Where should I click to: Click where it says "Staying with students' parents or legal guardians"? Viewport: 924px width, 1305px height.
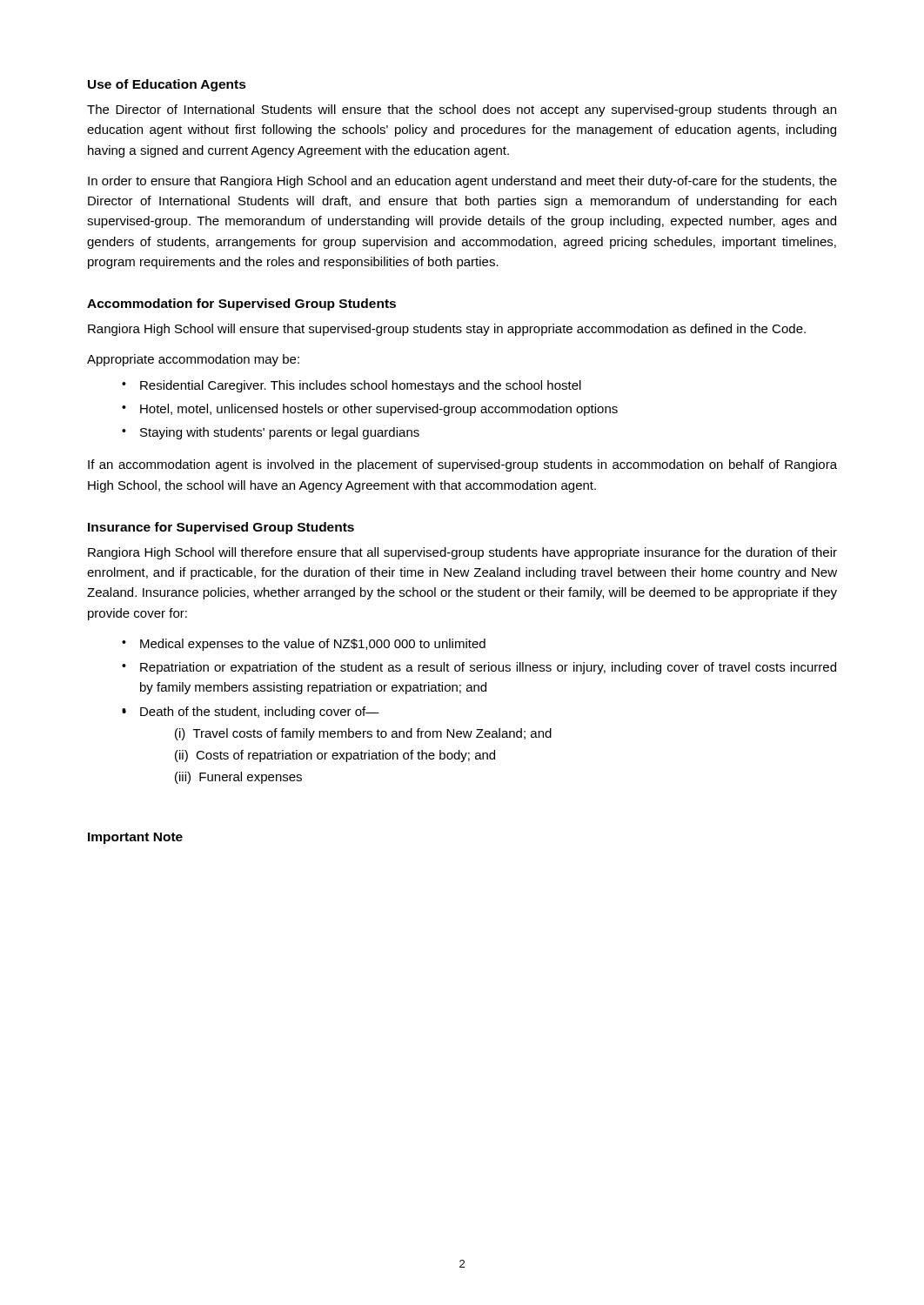coord(279,432)
